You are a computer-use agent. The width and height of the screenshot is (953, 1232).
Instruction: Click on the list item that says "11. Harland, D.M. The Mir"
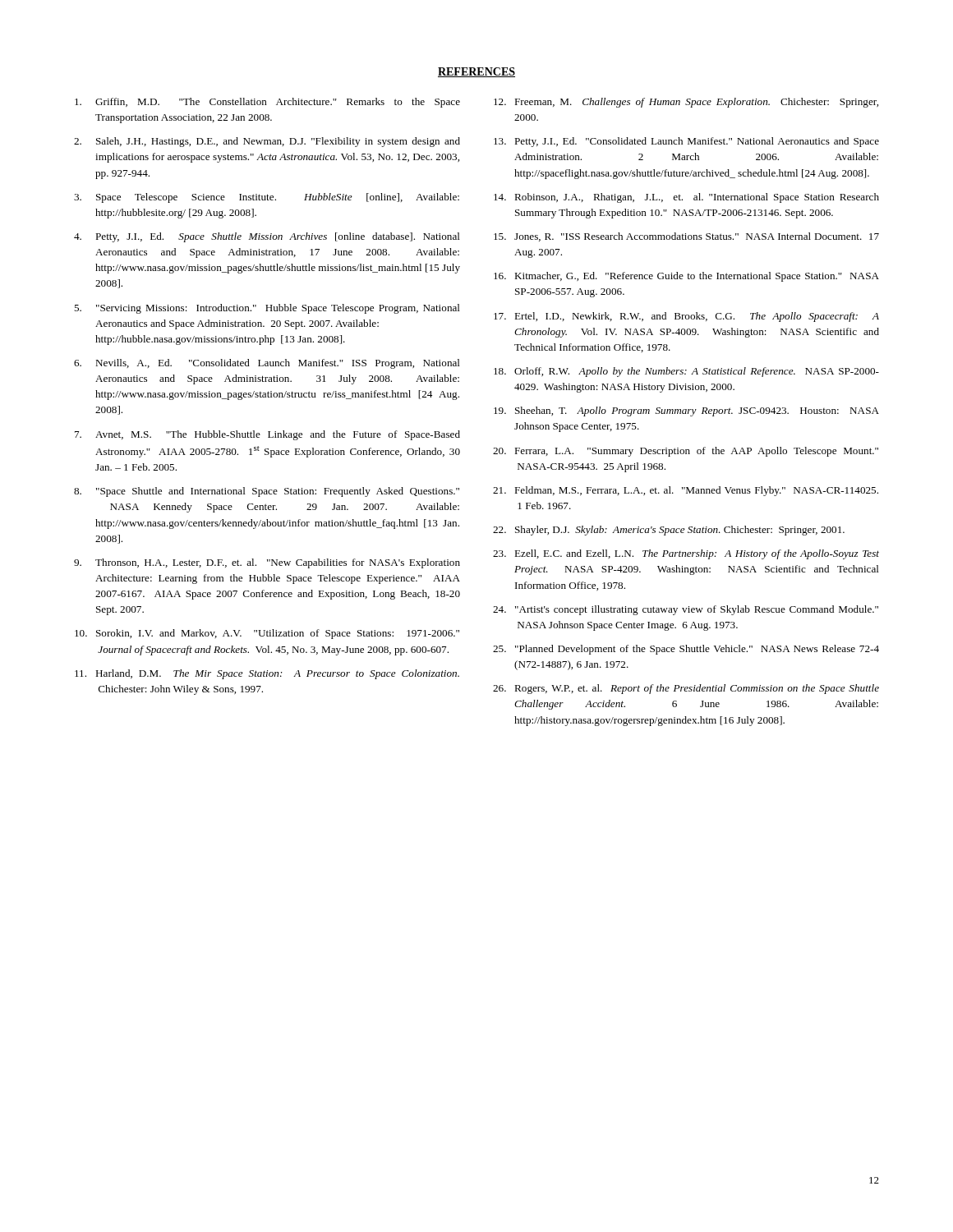click(267, 681)
